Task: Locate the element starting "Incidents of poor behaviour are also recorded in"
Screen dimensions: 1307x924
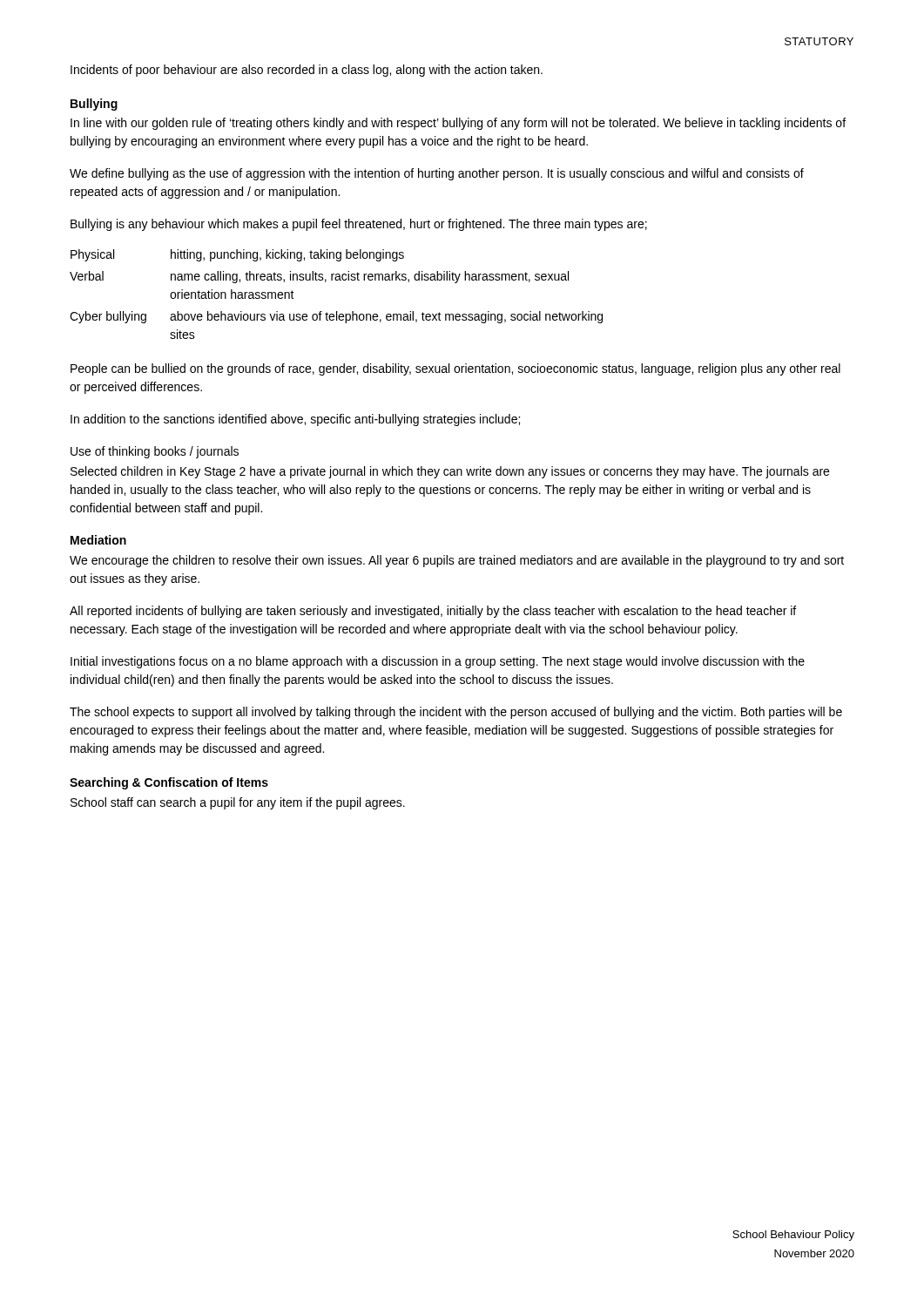Action: tap(307, 70)
